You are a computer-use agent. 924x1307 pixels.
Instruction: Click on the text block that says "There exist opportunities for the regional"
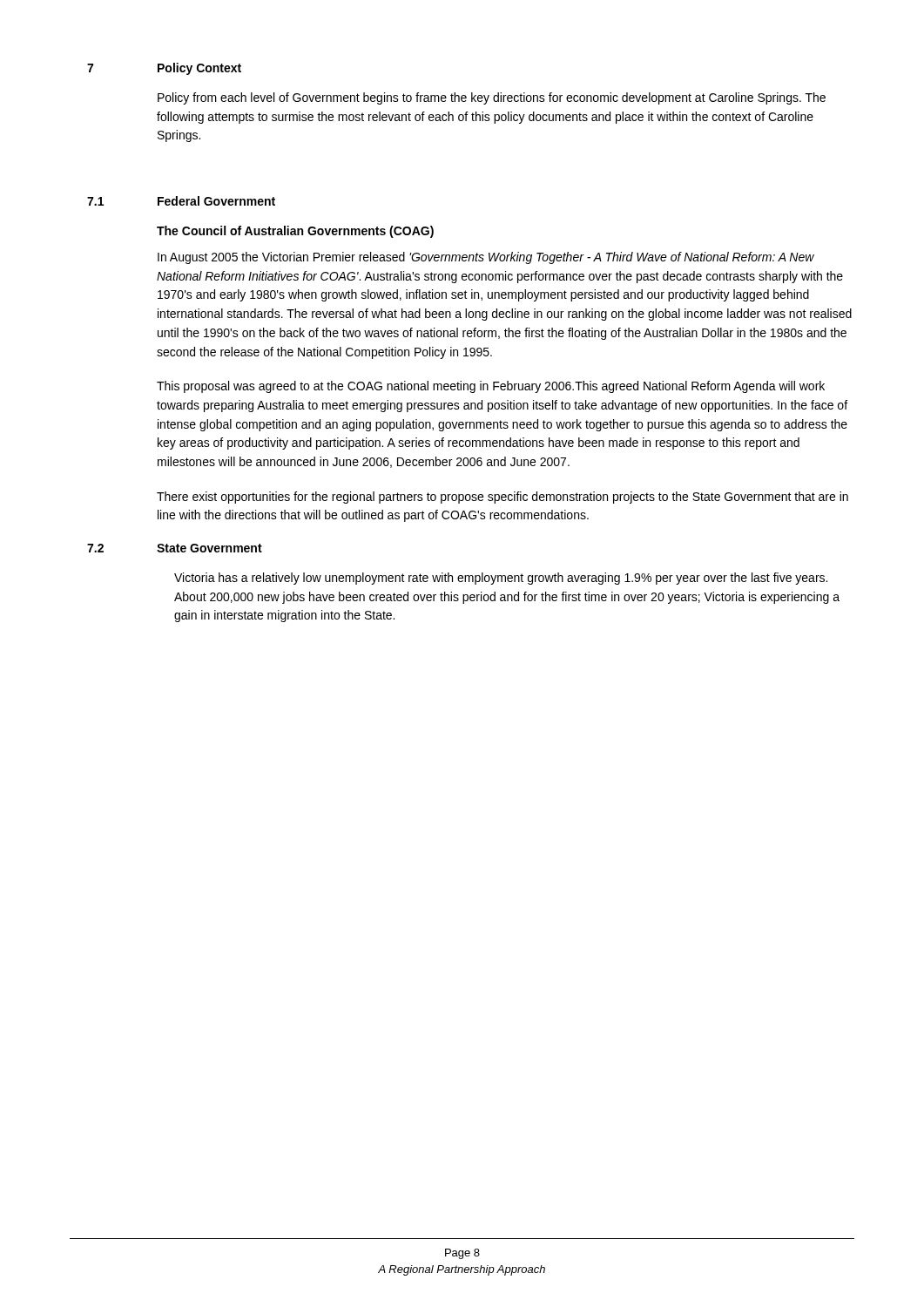point(503,506)
